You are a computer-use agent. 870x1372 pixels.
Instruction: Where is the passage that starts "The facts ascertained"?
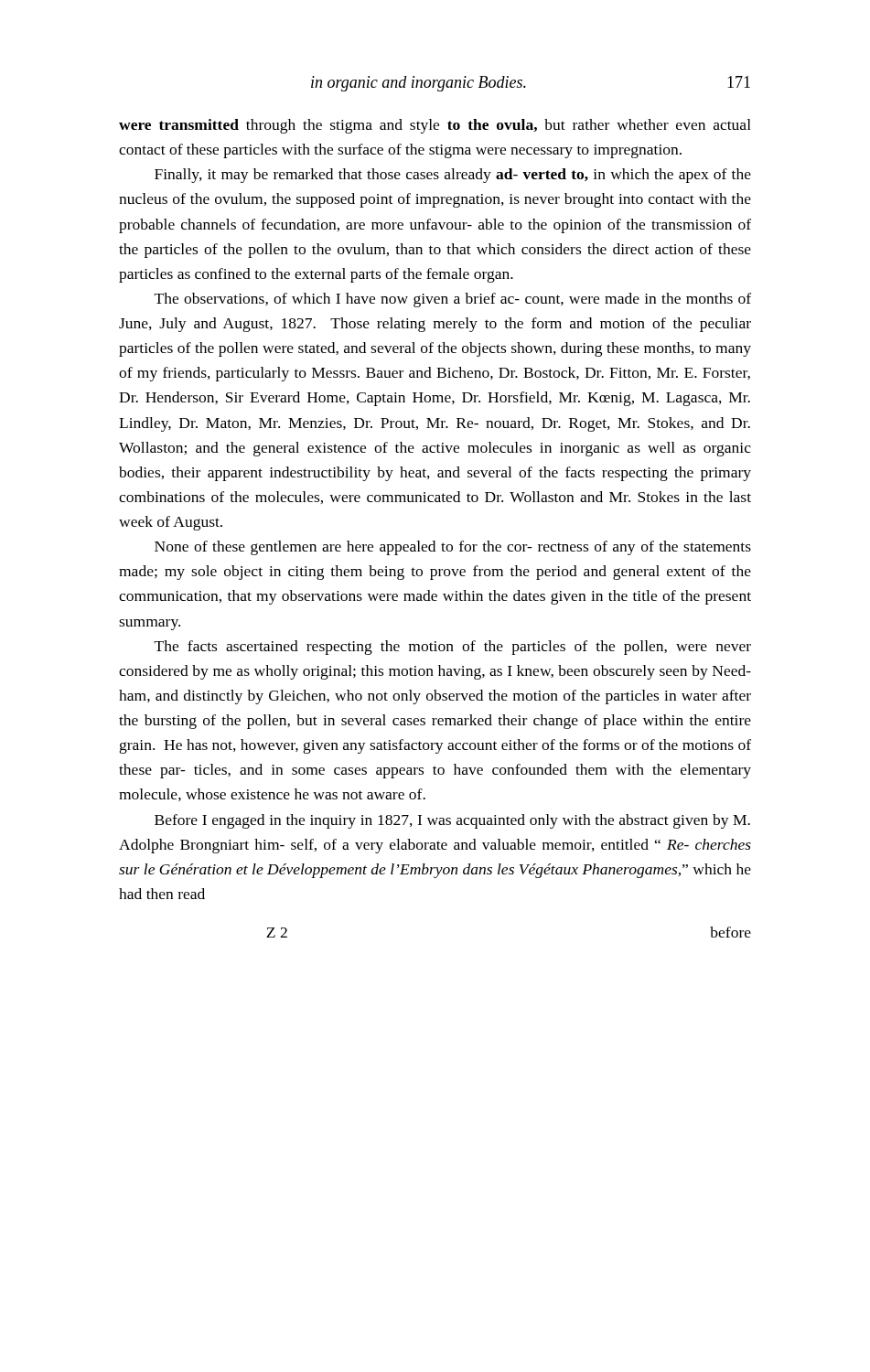pos(435,720)
